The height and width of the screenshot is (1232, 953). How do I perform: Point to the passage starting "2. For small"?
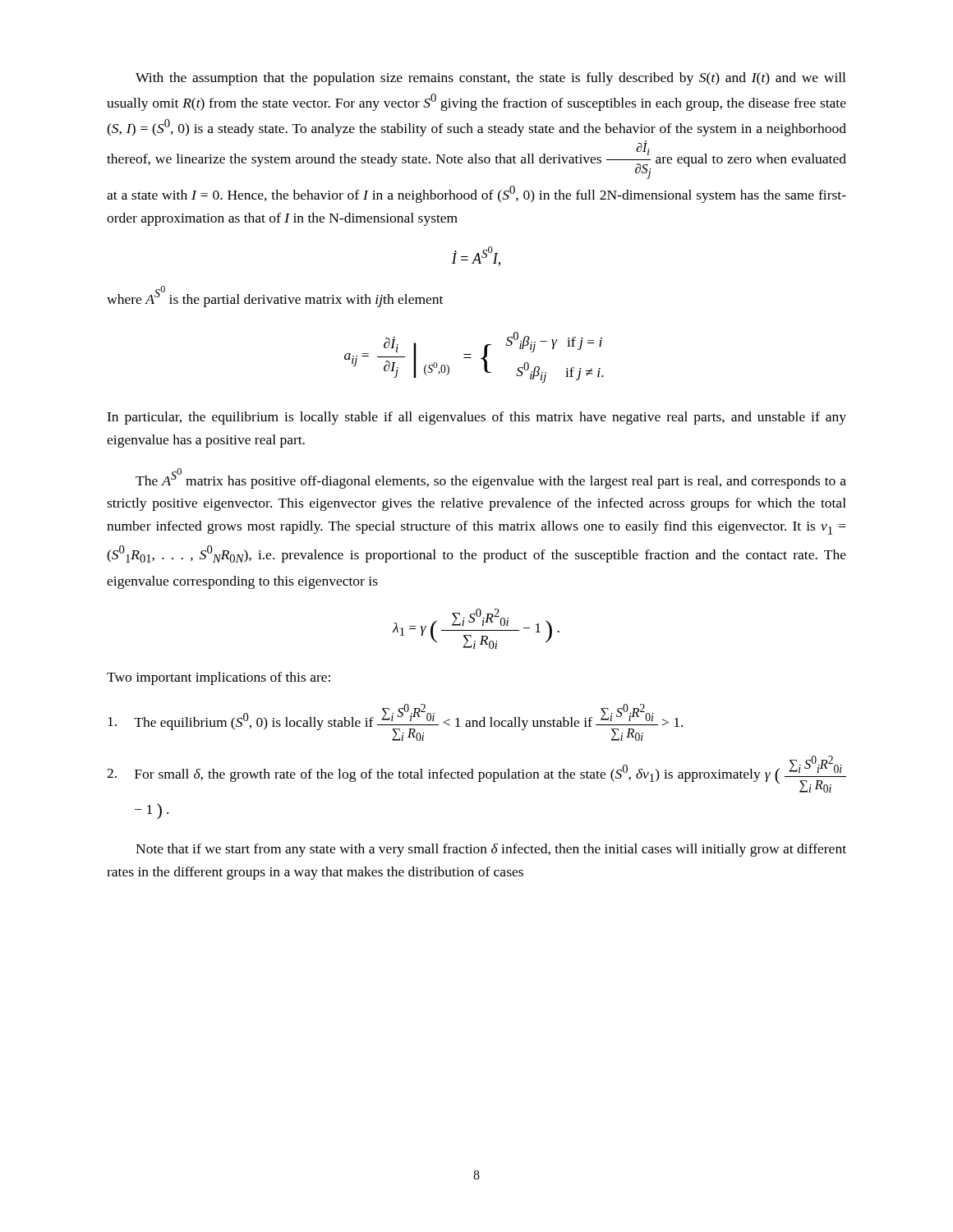(476, 788)
